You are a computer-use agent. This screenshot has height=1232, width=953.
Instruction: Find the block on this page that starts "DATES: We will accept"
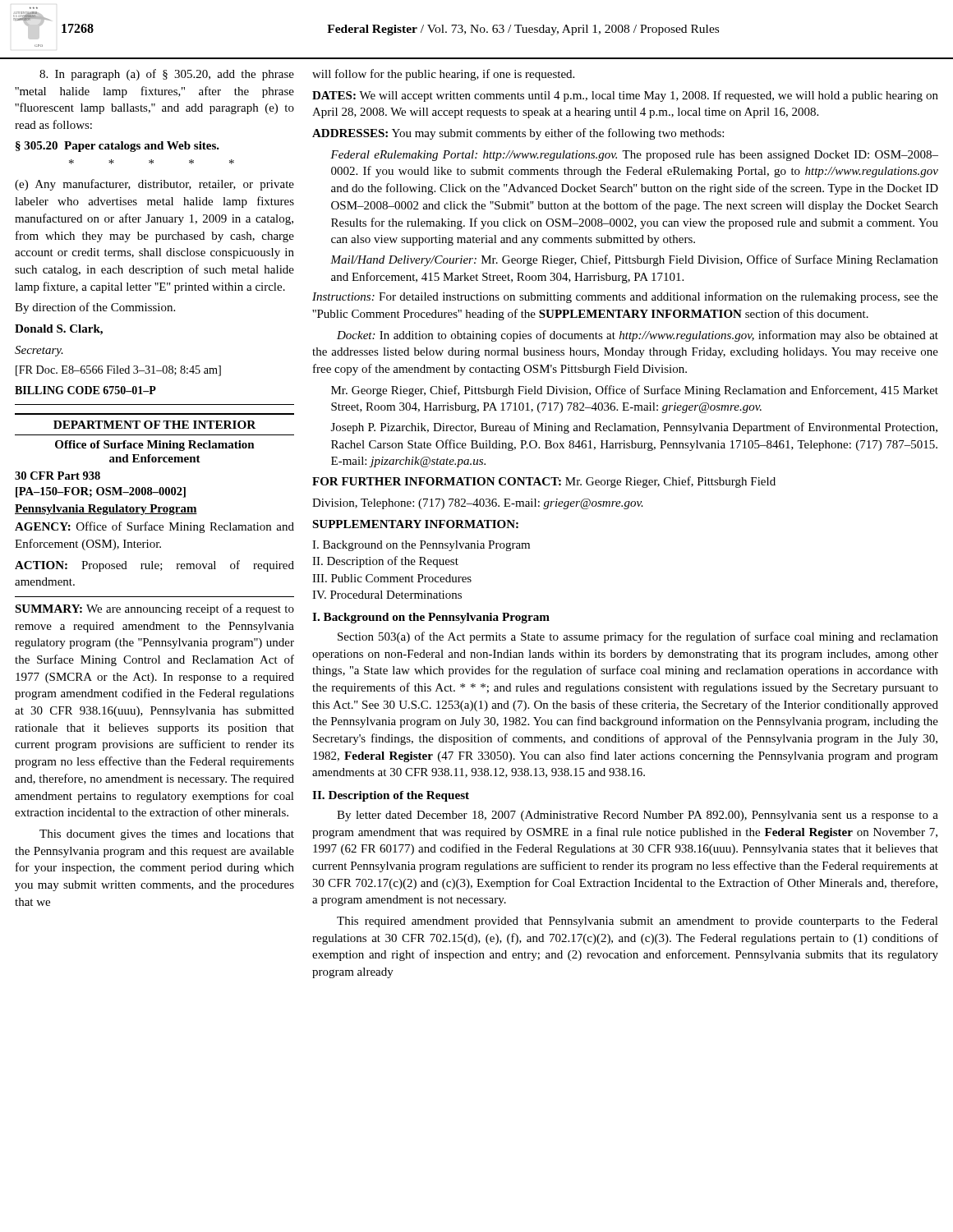pos(625,104)
